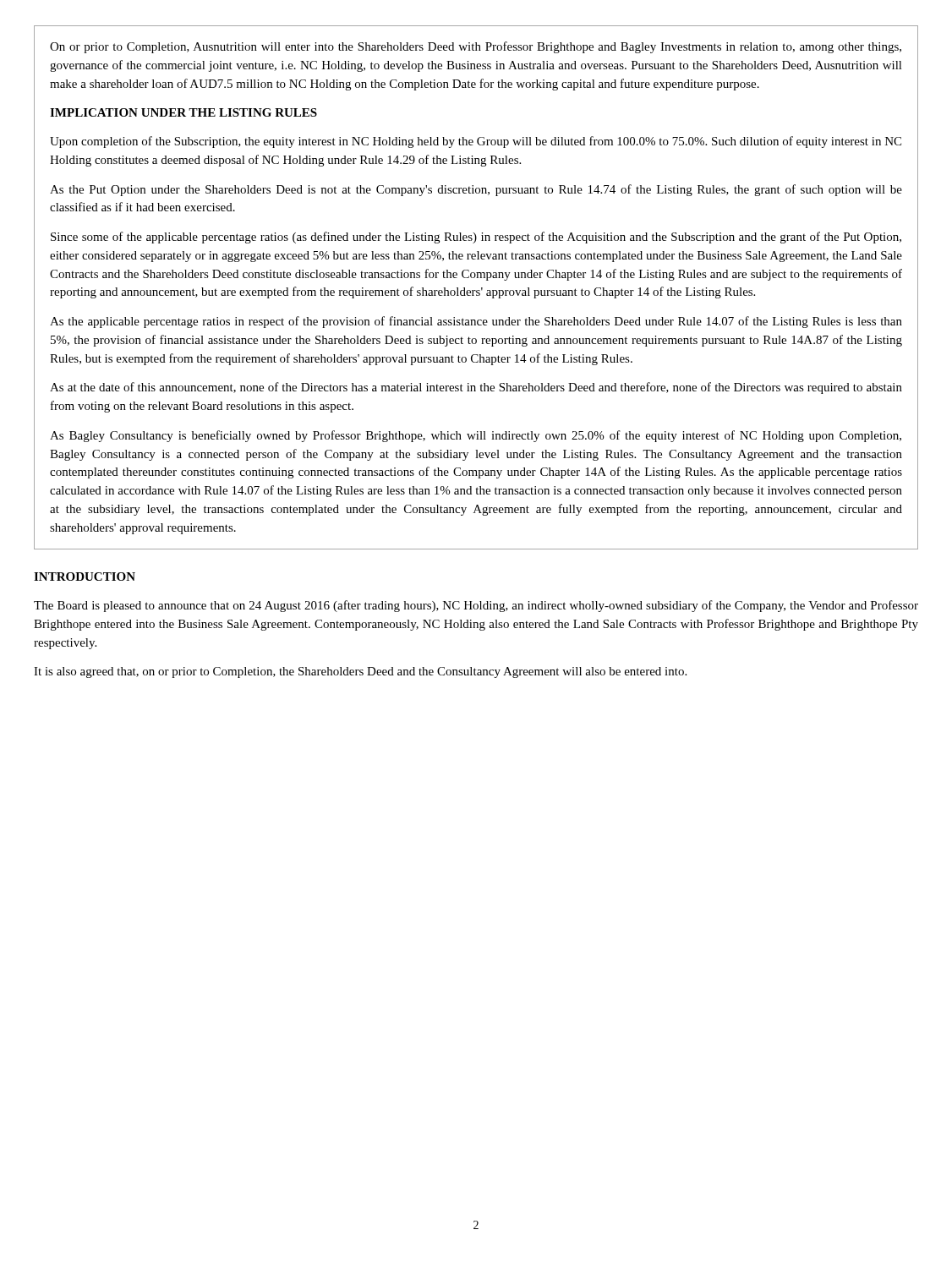
Task: Select the text block containing "Upon completion of"
Action: [476, 150]
